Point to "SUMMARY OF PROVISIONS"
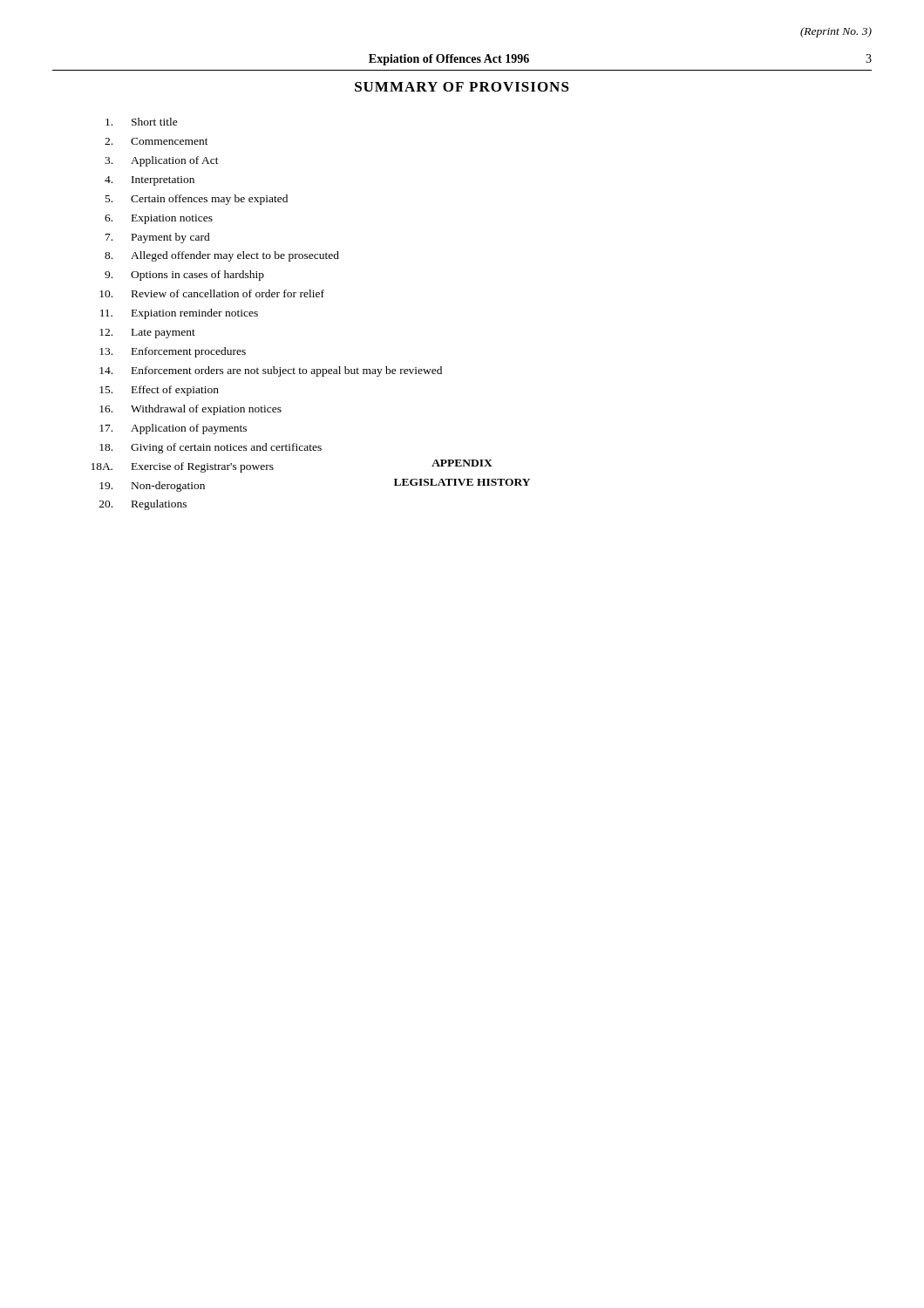The image size is (924, 1308). [462, 87]
